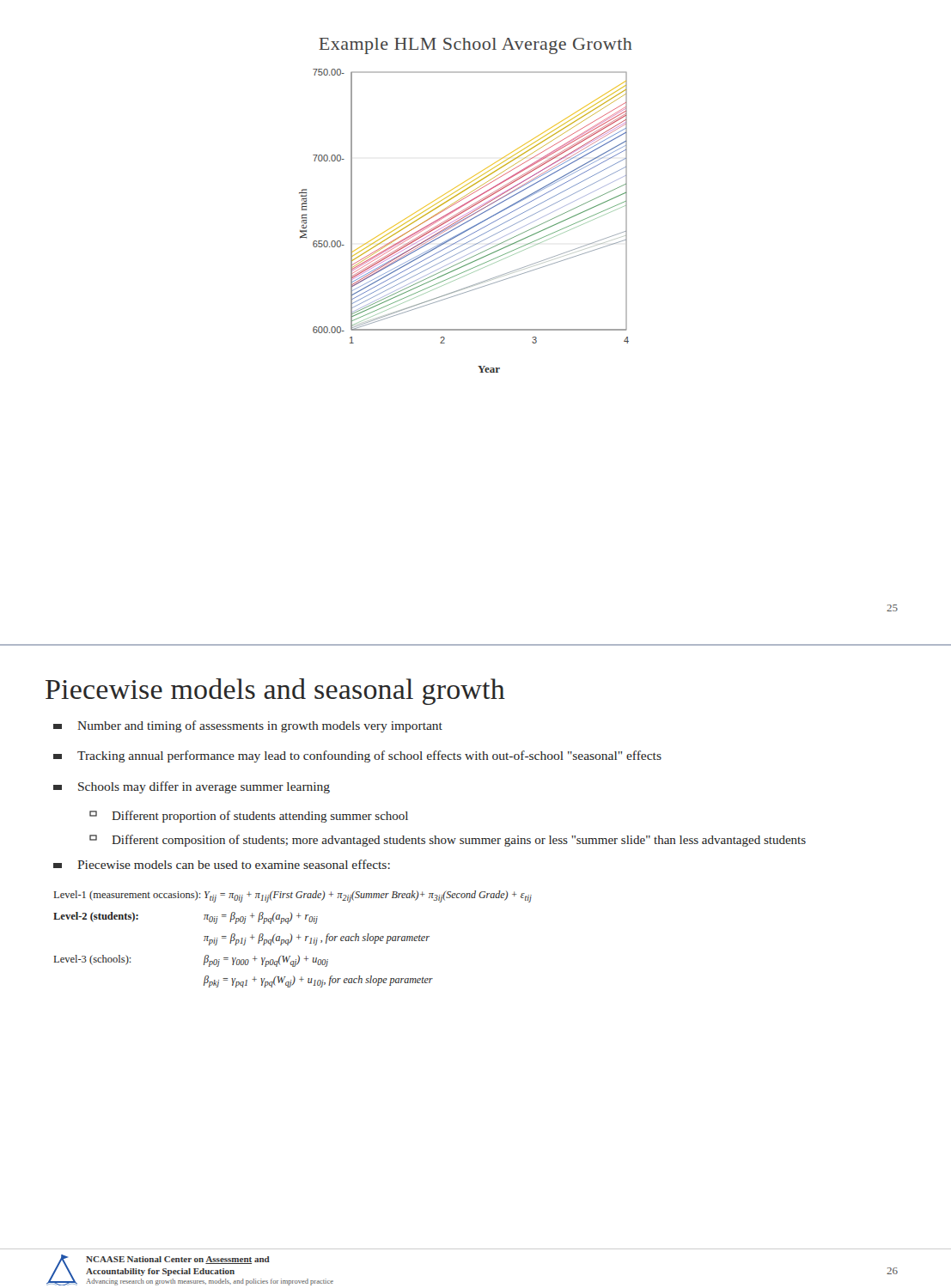The width and height of the screenshot is (951, 1288).
Task: Locate the line chart
Action: point(476,222)
